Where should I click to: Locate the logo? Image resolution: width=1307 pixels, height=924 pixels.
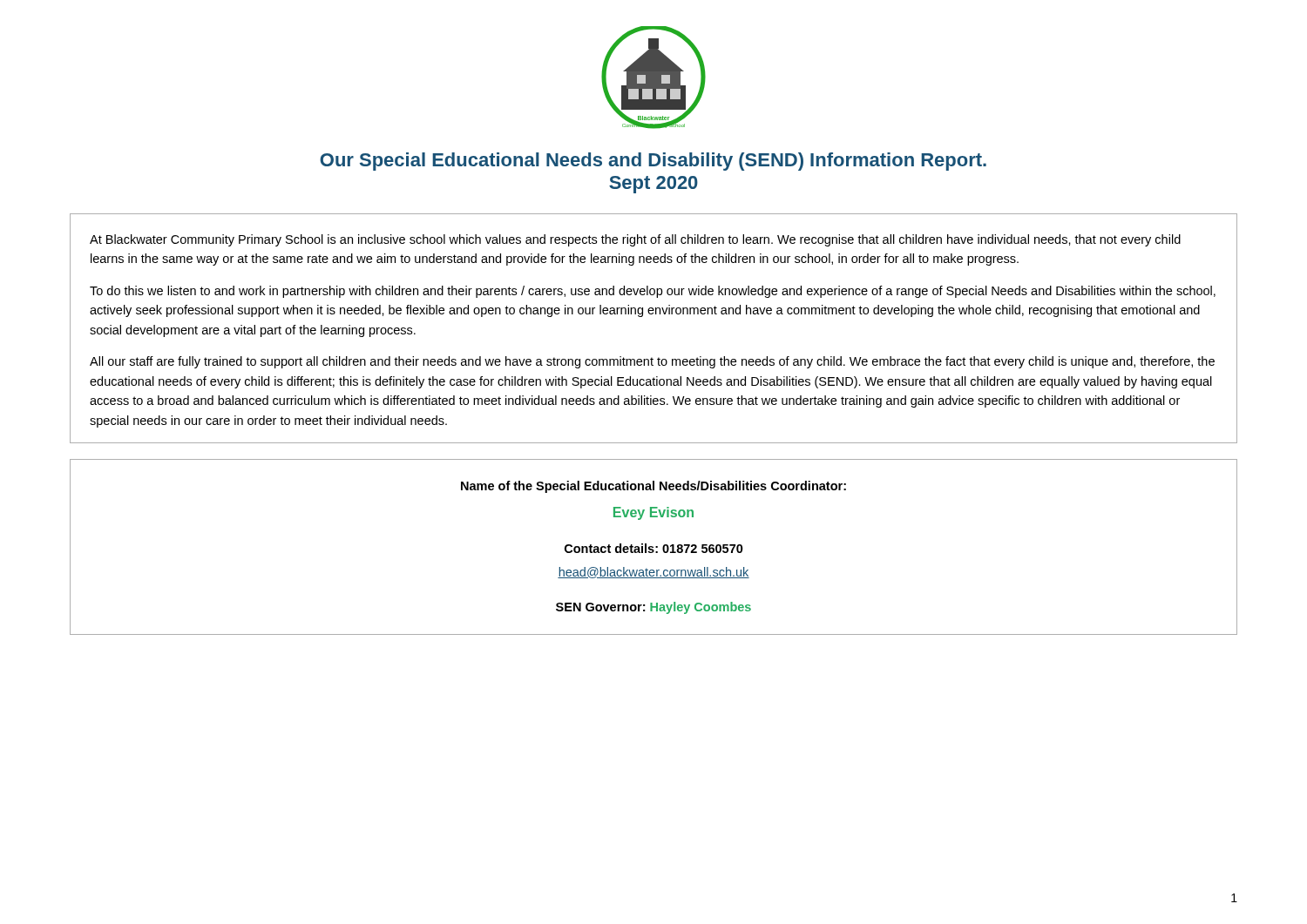click(654, 80)
